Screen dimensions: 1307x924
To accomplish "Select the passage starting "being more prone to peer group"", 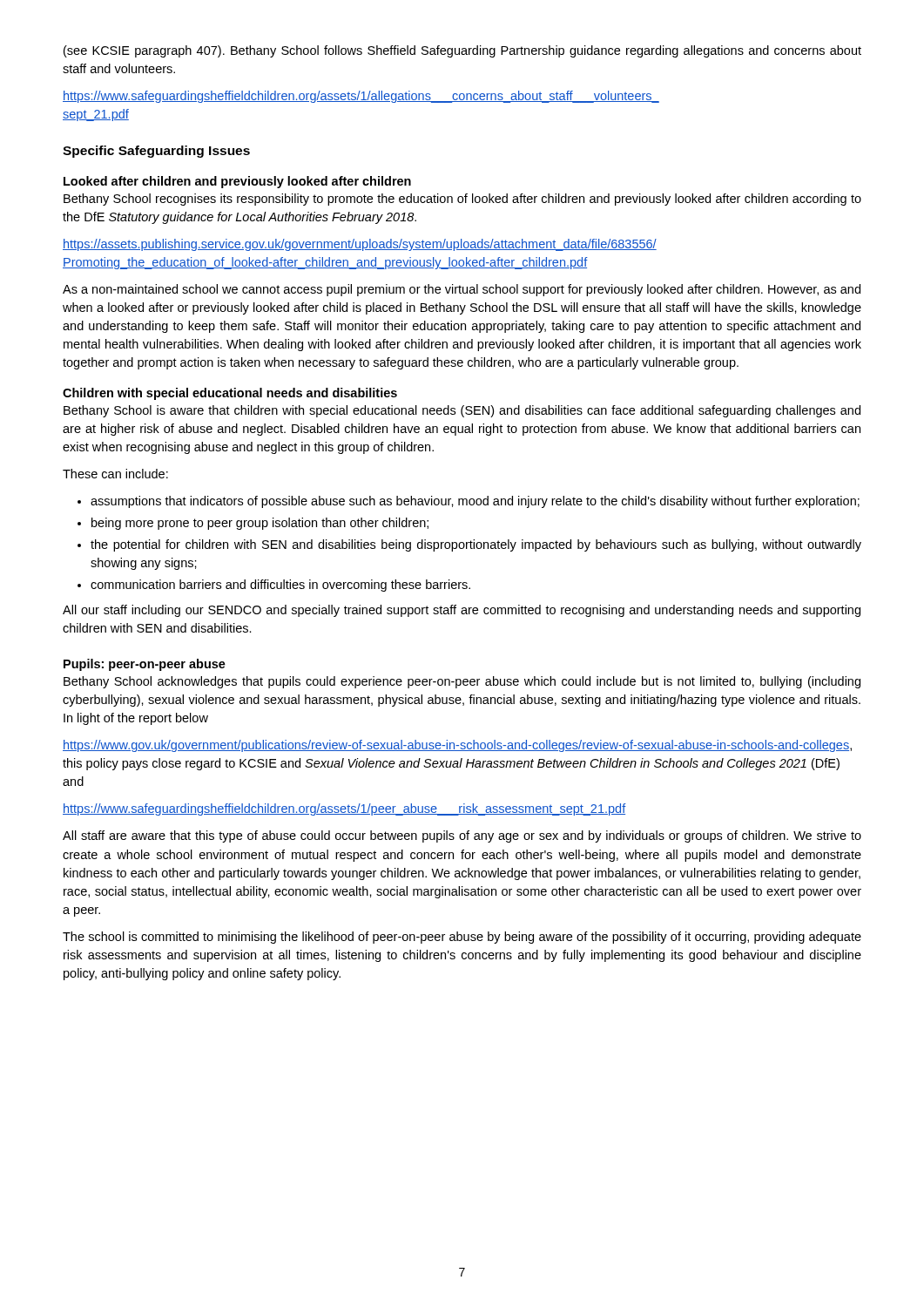I will 260,523.
